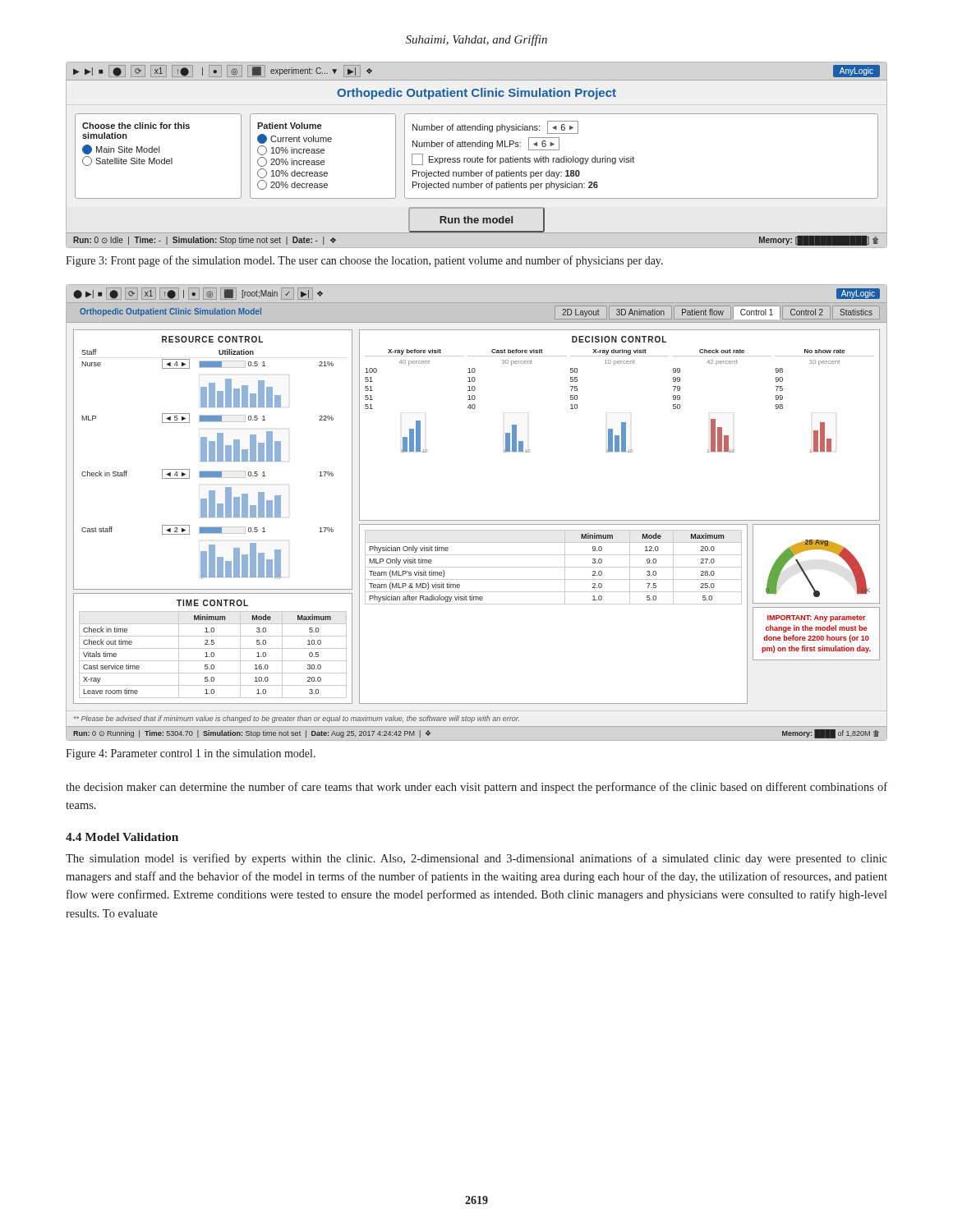Select the caption that says "Figure 3: Front page of the"
This screenshot has height=1232, width=953.
tap(365, 261)
